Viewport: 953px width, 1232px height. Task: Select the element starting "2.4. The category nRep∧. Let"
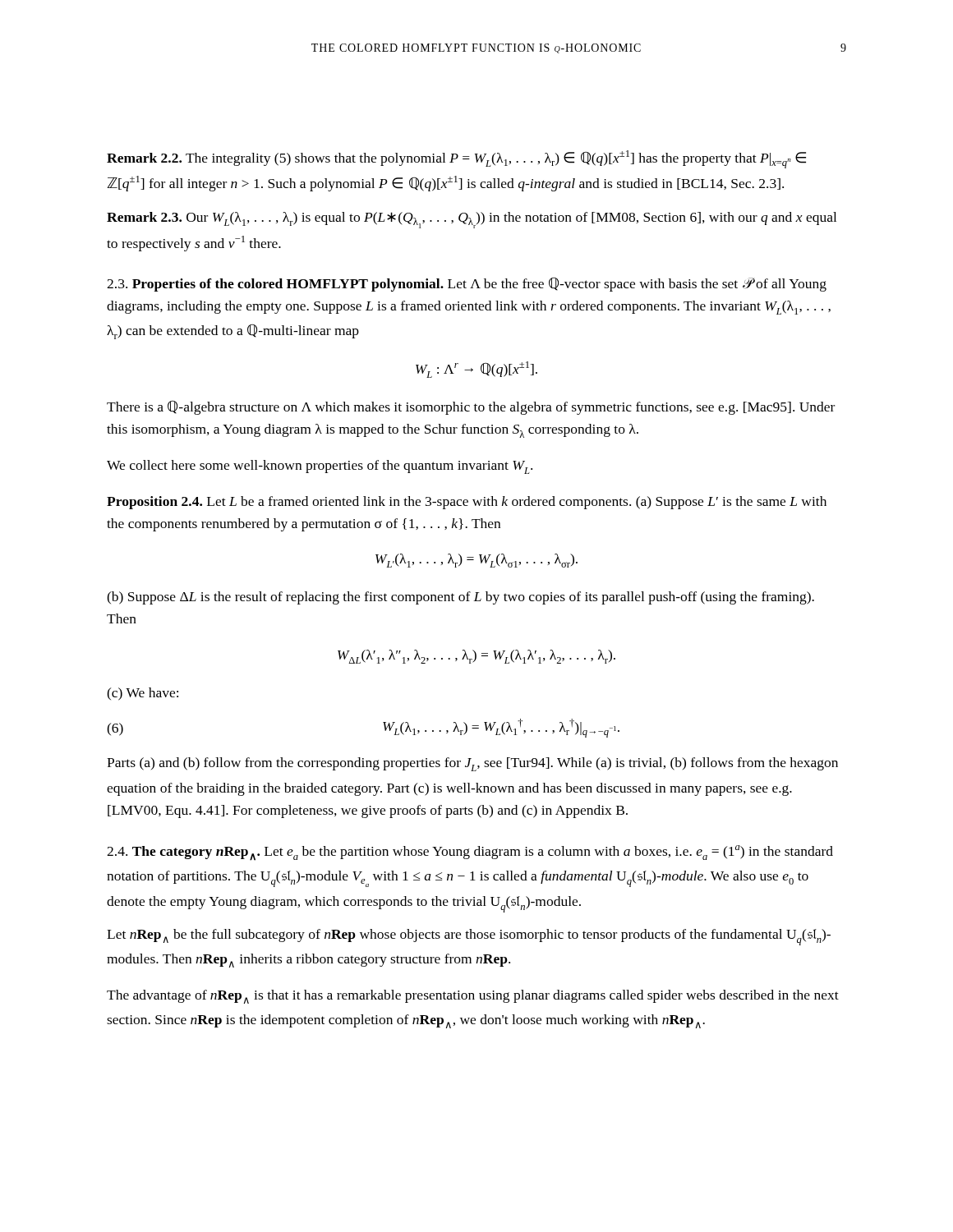pos(470,876)
